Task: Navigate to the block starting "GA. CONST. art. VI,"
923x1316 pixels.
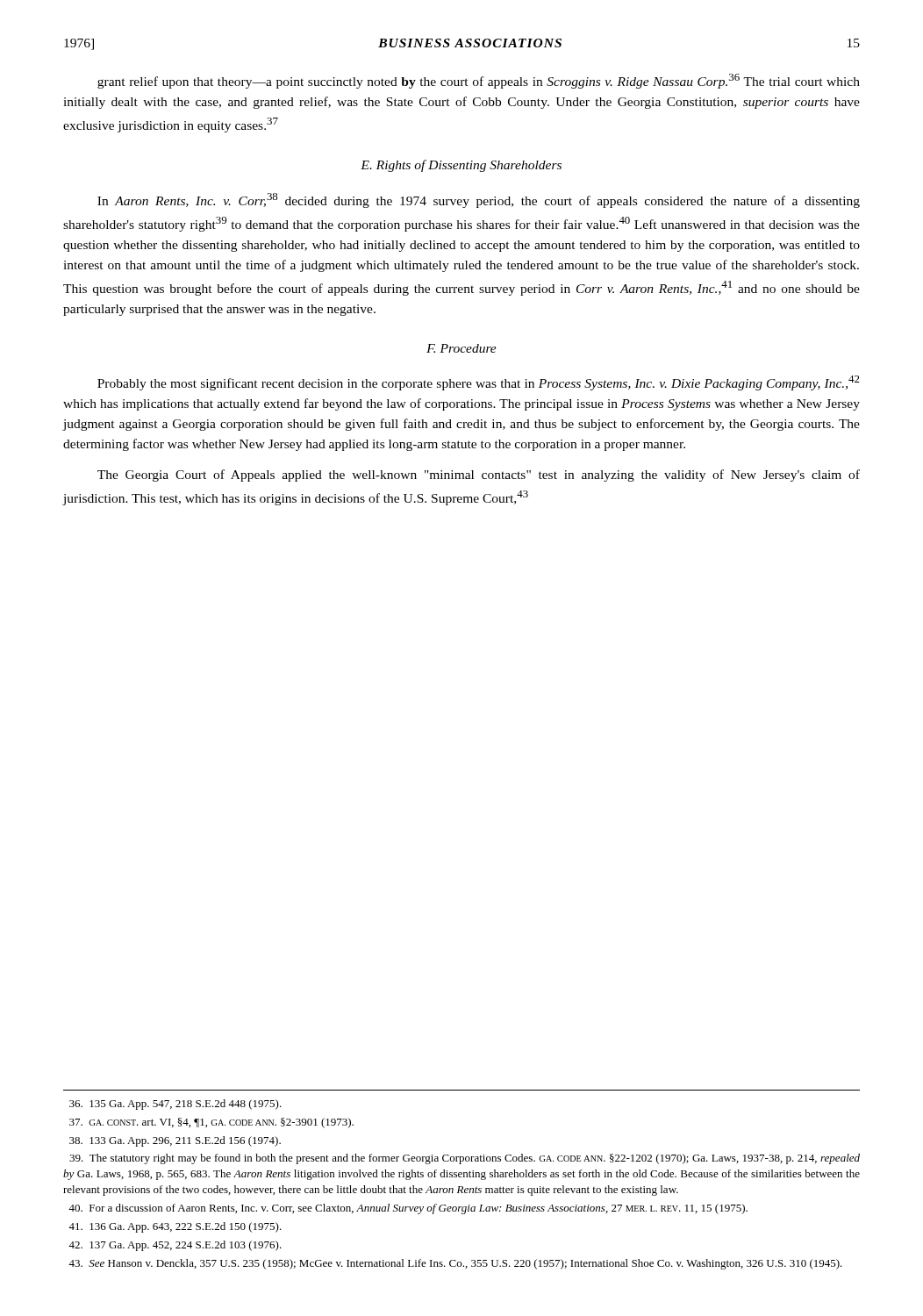Action: (x=209, y=1121)
